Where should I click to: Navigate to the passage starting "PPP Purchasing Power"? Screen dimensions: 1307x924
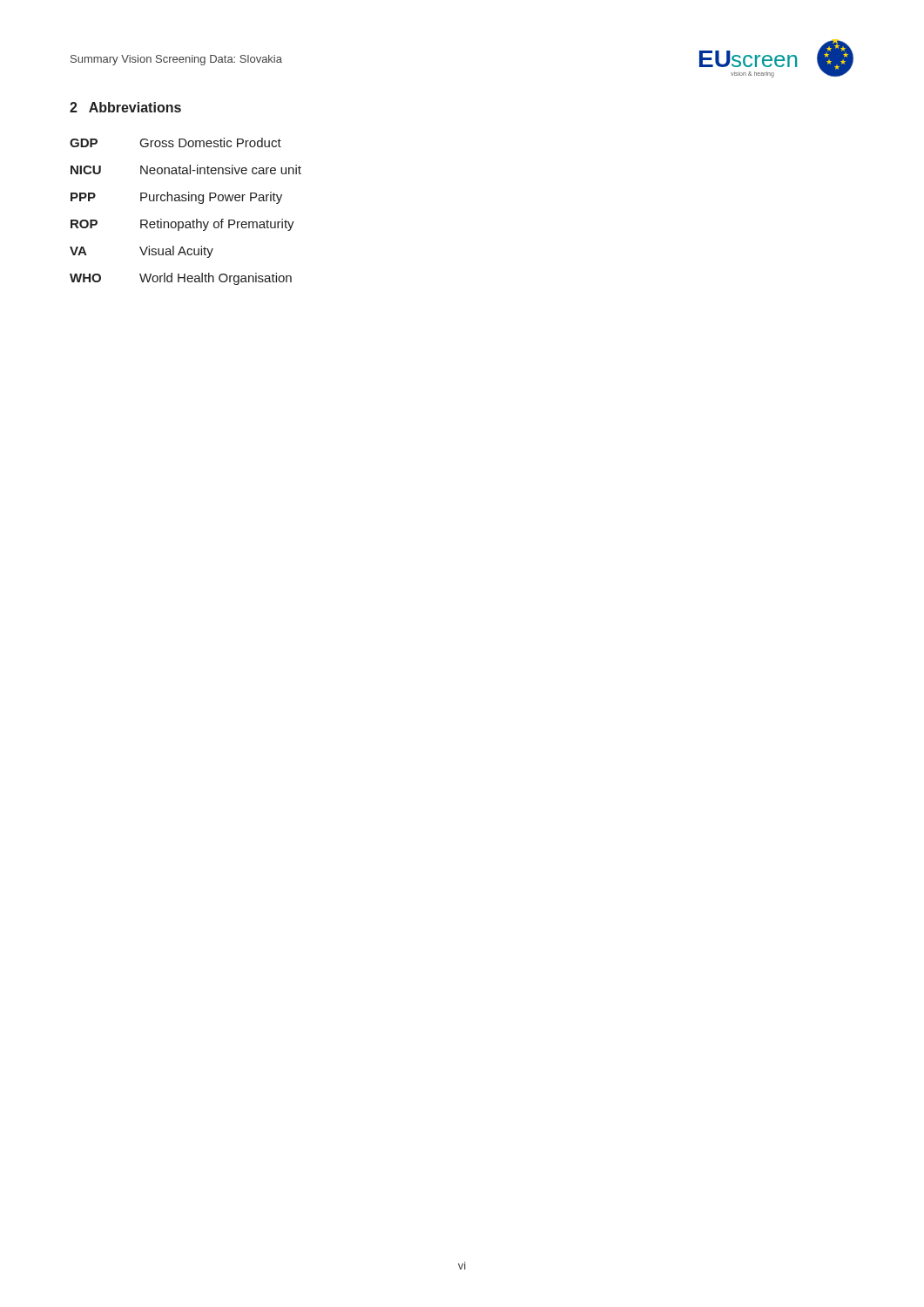pyautogui.click(x=176, y=197)
